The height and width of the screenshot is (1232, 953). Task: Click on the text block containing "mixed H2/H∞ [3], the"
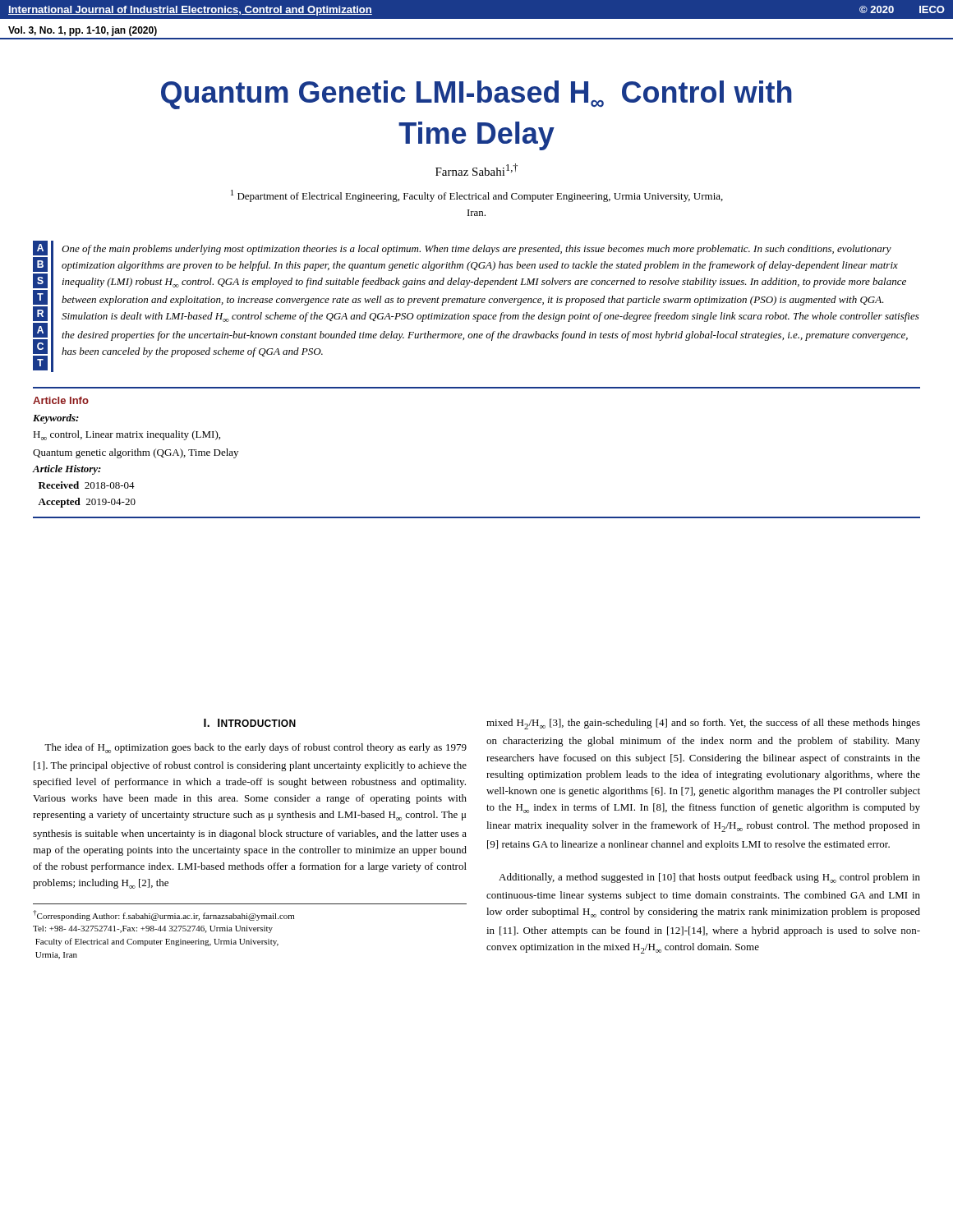click(703, 836)
